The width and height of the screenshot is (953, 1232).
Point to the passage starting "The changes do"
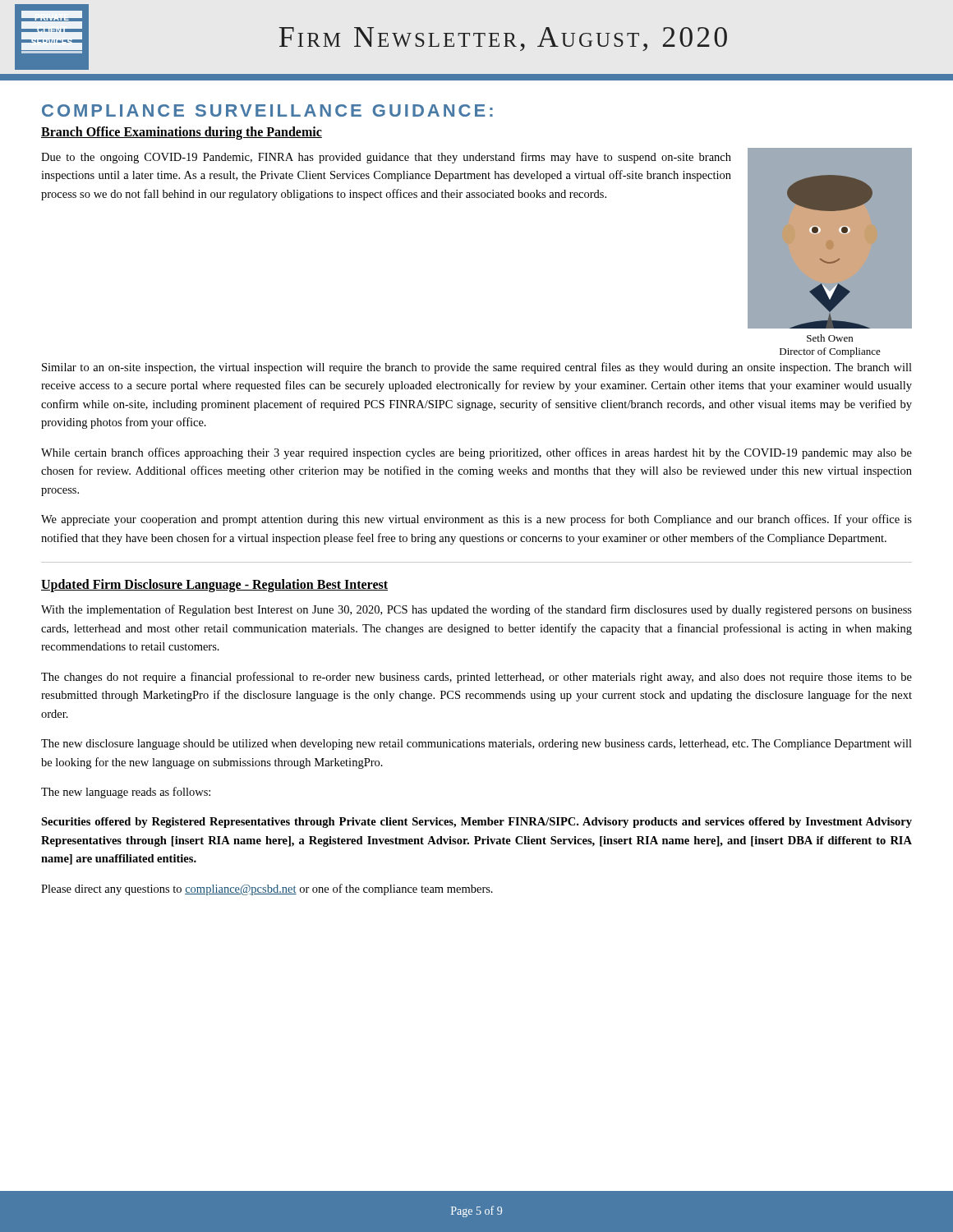click(x=476, y=695)
